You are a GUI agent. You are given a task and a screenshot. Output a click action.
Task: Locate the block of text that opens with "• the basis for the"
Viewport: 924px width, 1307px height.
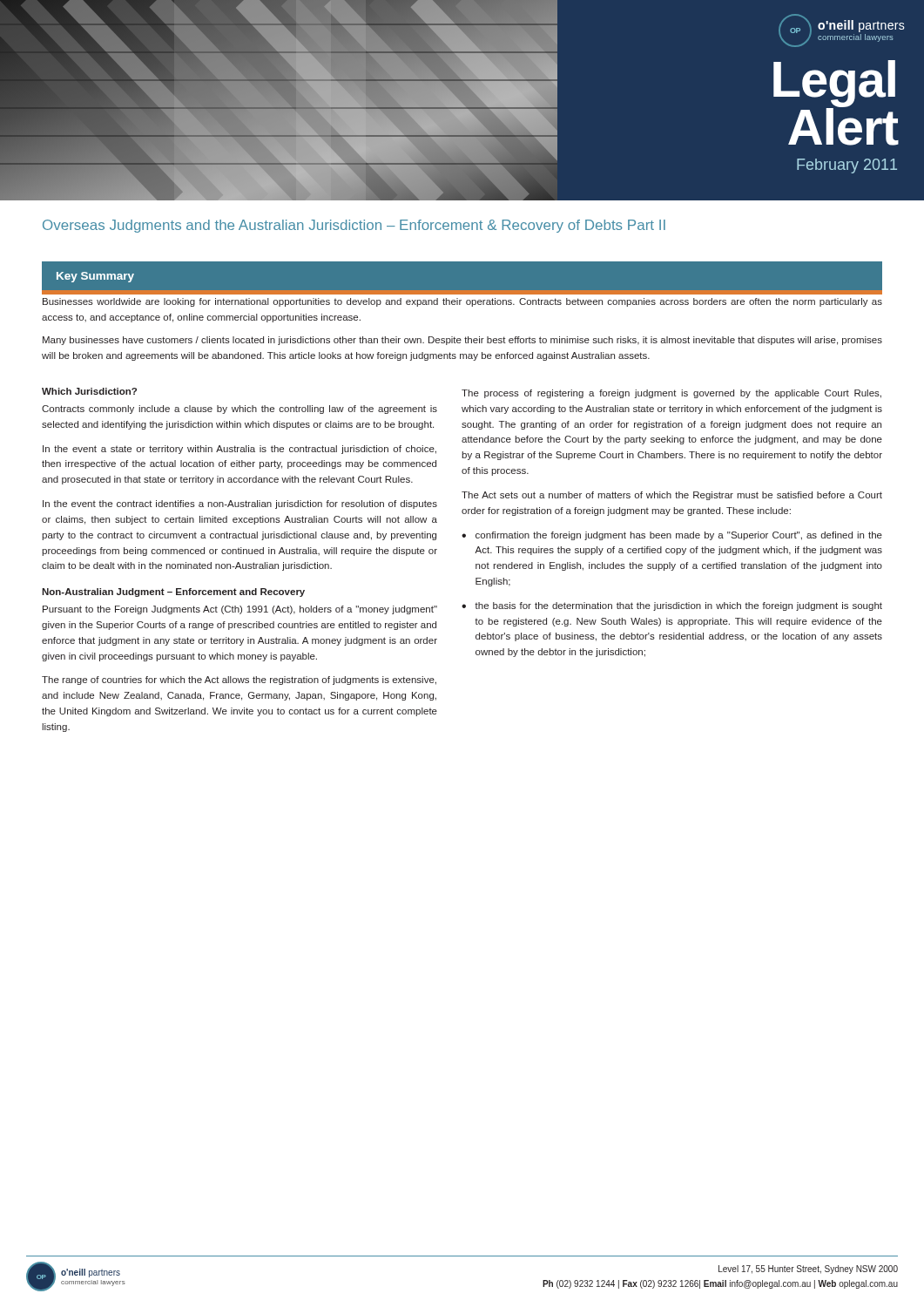click(x=672, y=629)
